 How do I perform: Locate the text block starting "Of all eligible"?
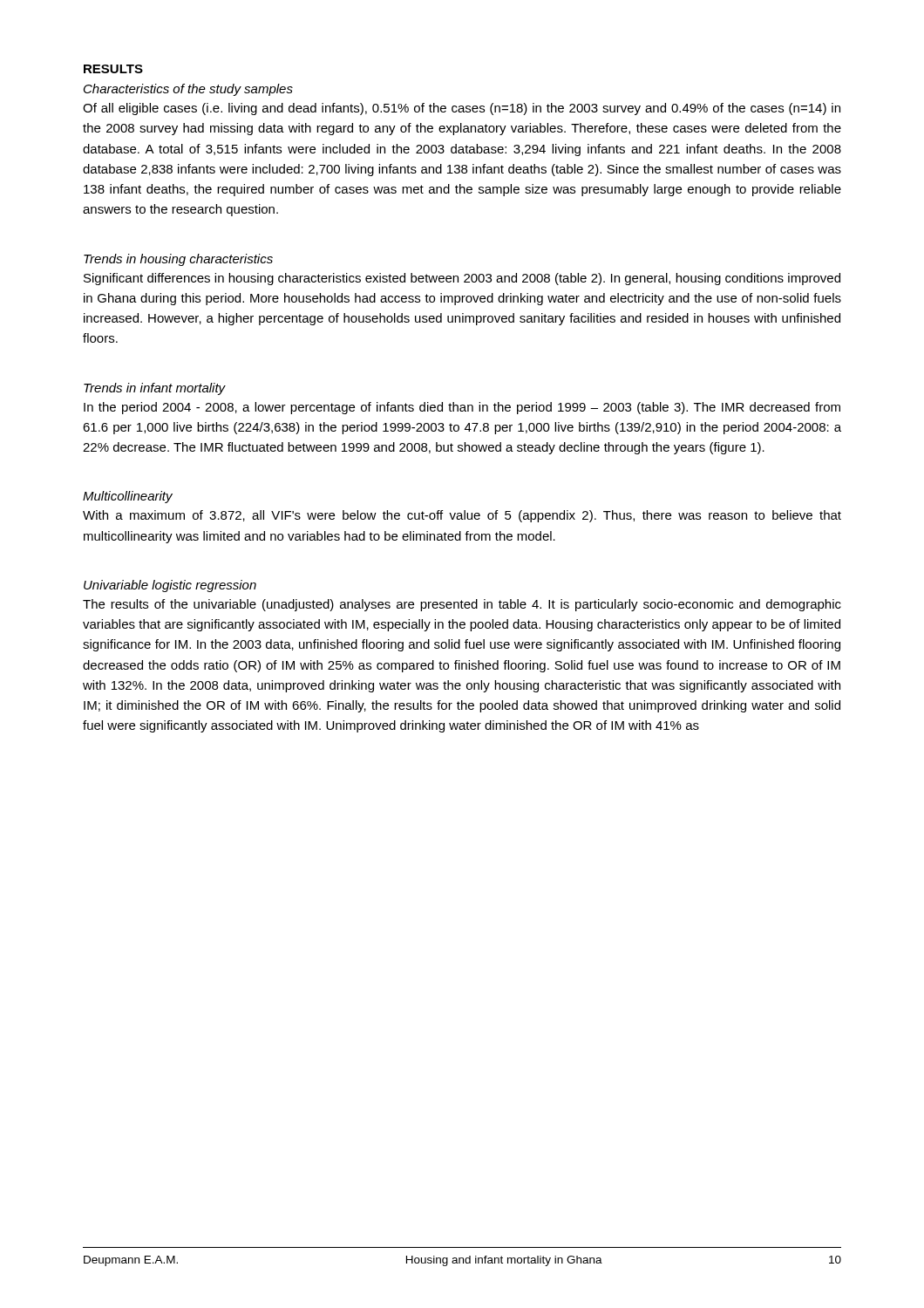(462, 158)
